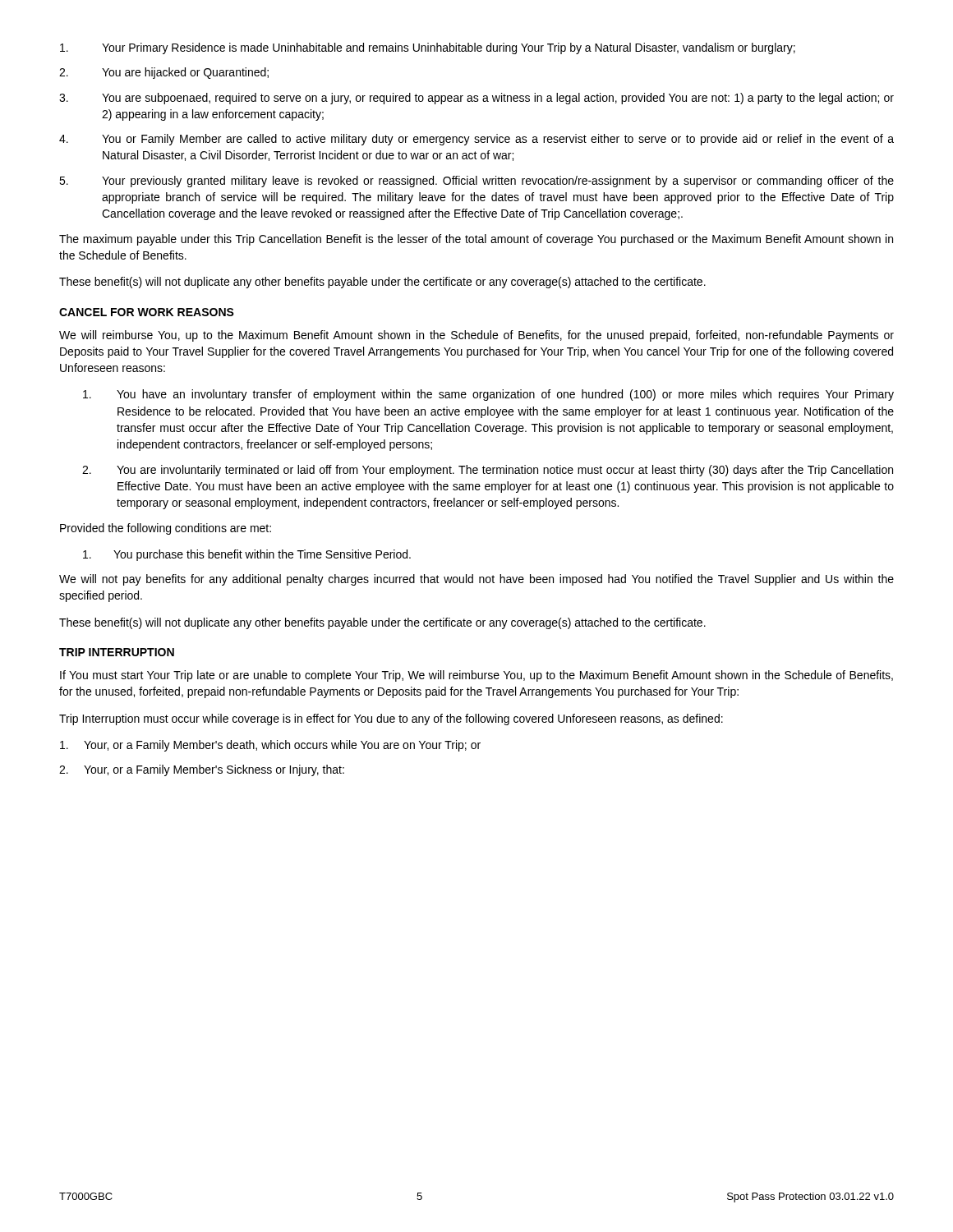Navigate to the text starting "Your, or a Family"

(x=476, y=745)
